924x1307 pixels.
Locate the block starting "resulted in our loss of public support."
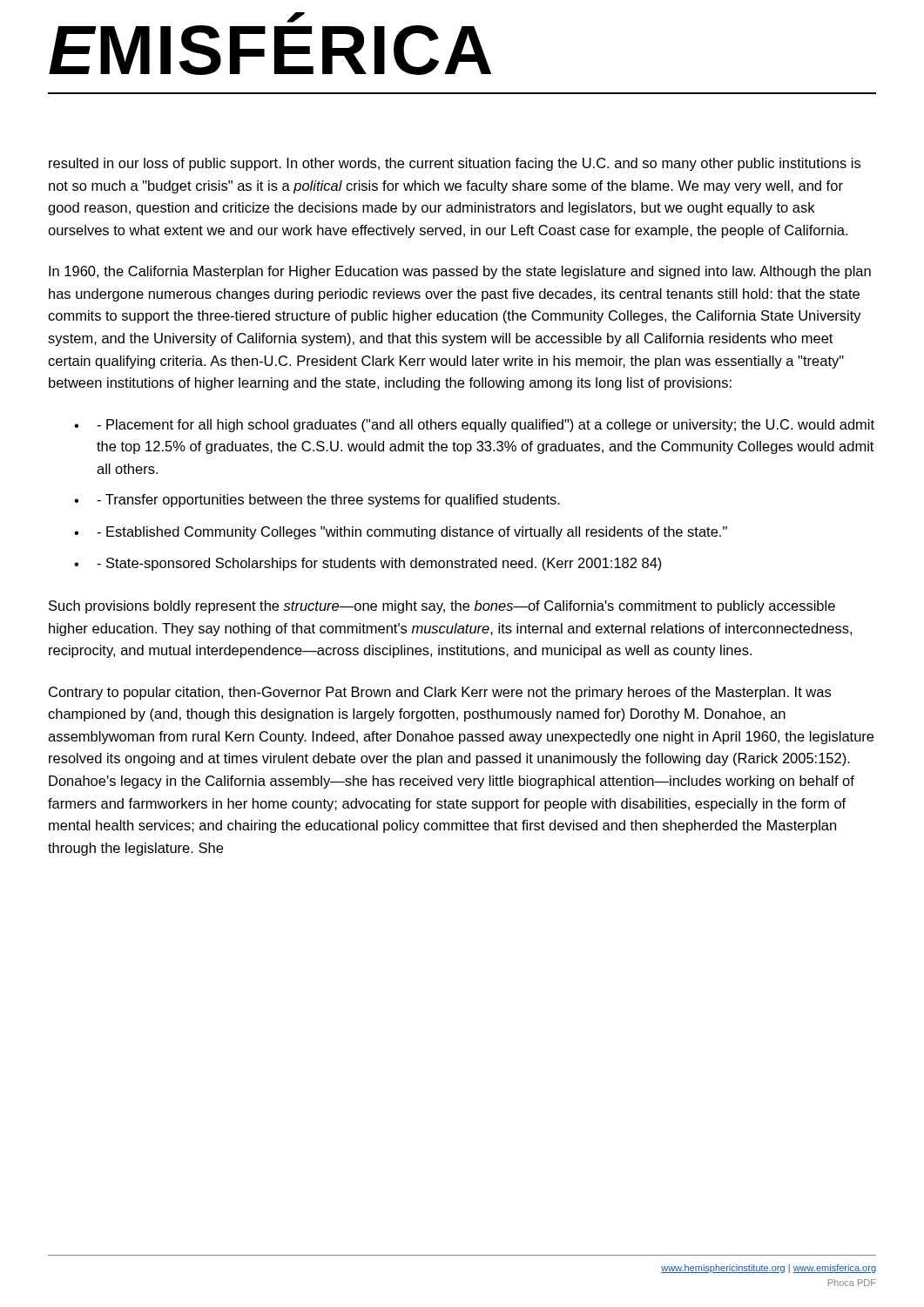click(x=454, y=196)
